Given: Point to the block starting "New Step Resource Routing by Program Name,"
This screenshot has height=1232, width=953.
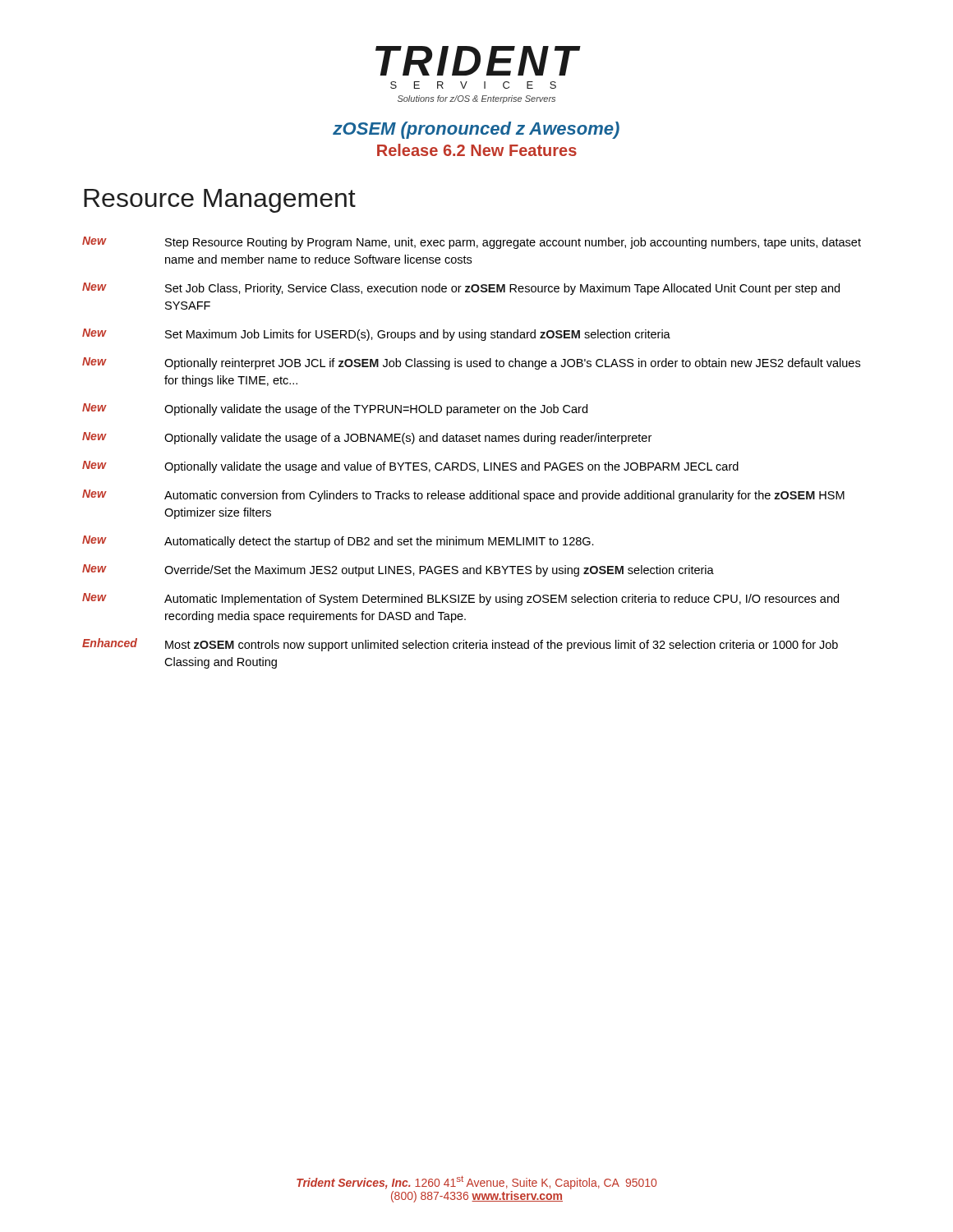Looking at the screenshot, I should coord(476,251).
